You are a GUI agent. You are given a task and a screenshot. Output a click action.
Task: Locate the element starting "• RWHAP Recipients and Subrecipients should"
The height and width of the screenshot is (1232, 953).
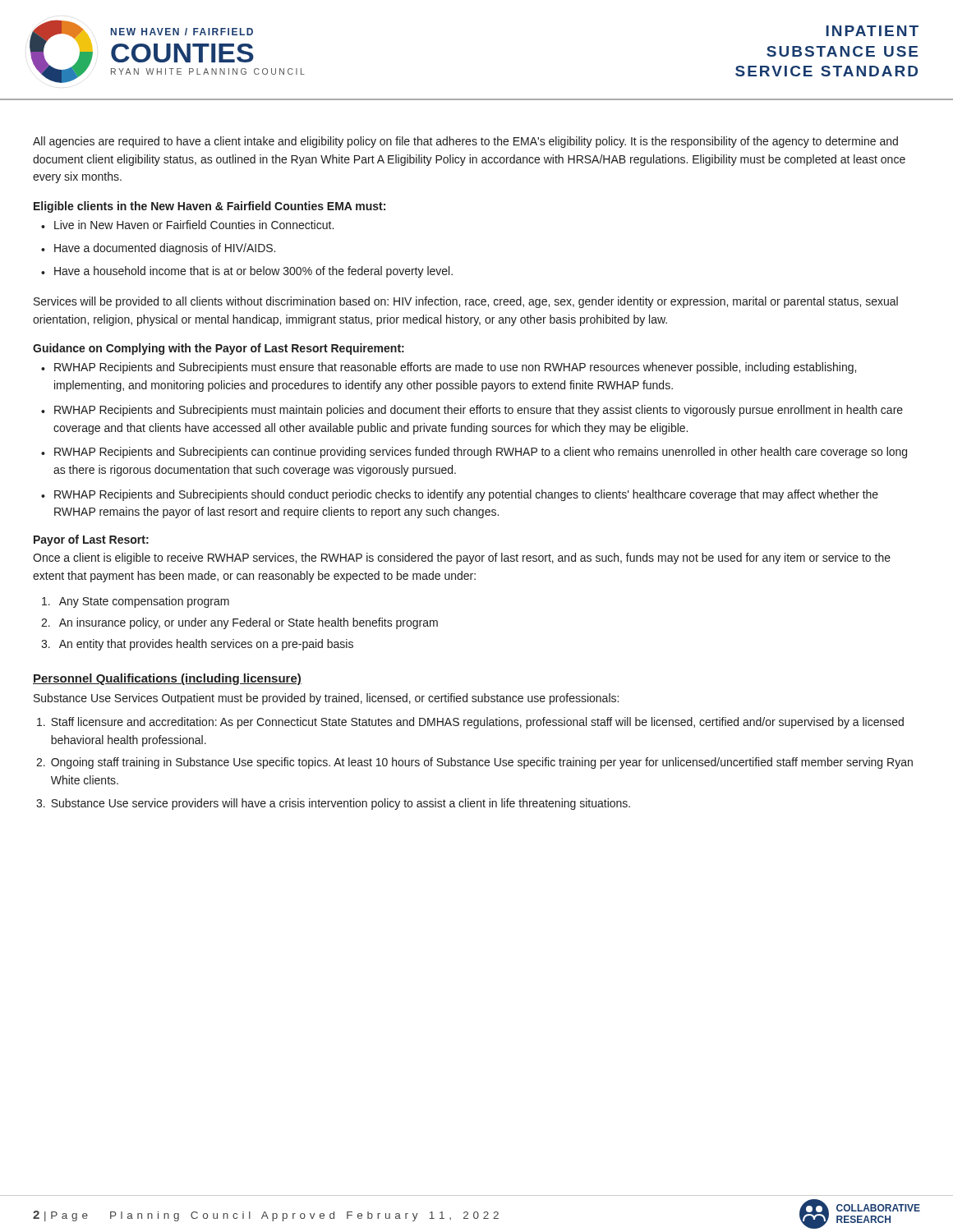(481, 504)
